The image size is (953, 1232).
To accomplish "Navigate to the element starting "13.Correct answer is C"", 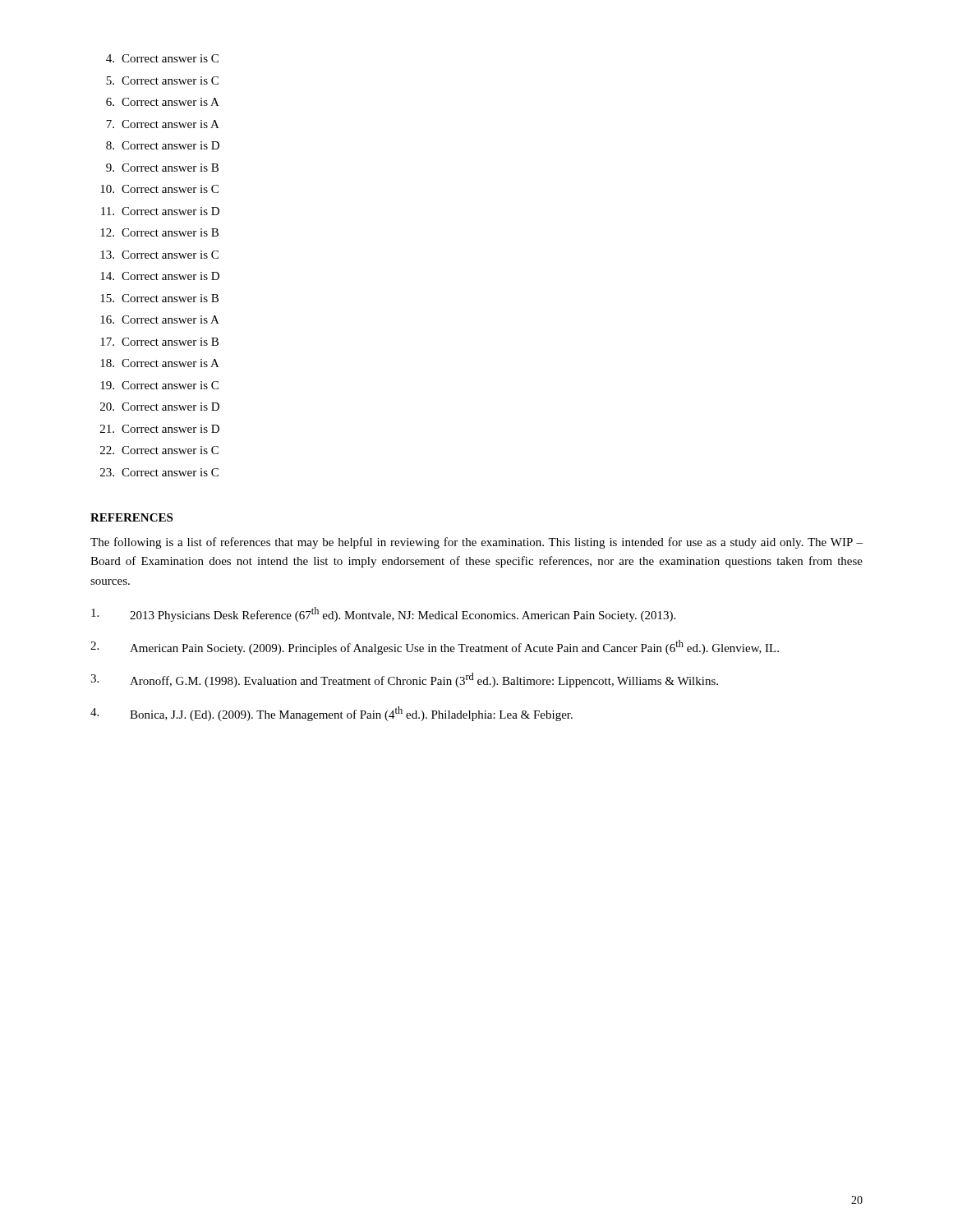I will click(155, 254).
